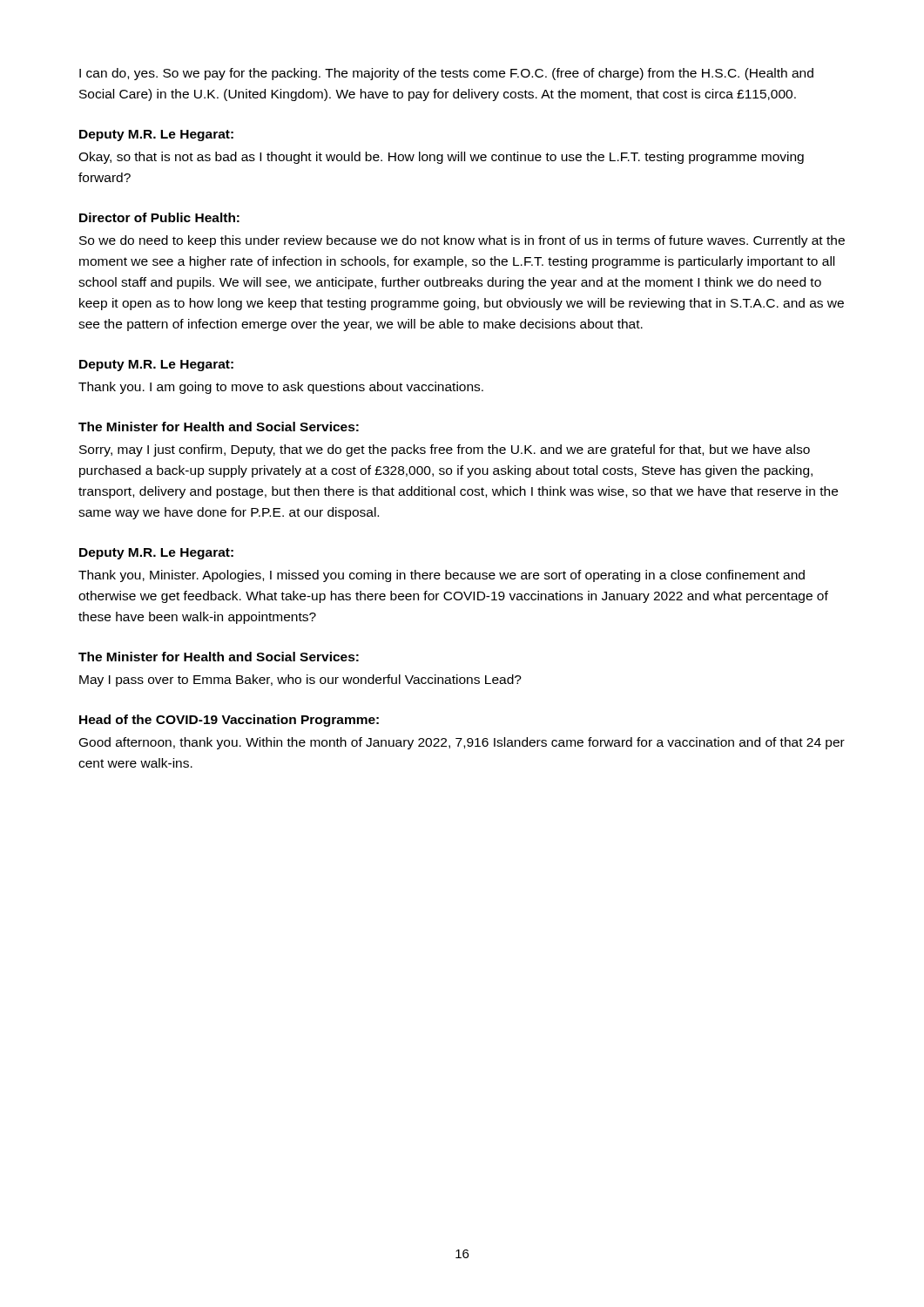Where is the passage that starts "I can do, yes. So we"?
Screen dimensions: 1307x924
[446, 83]
